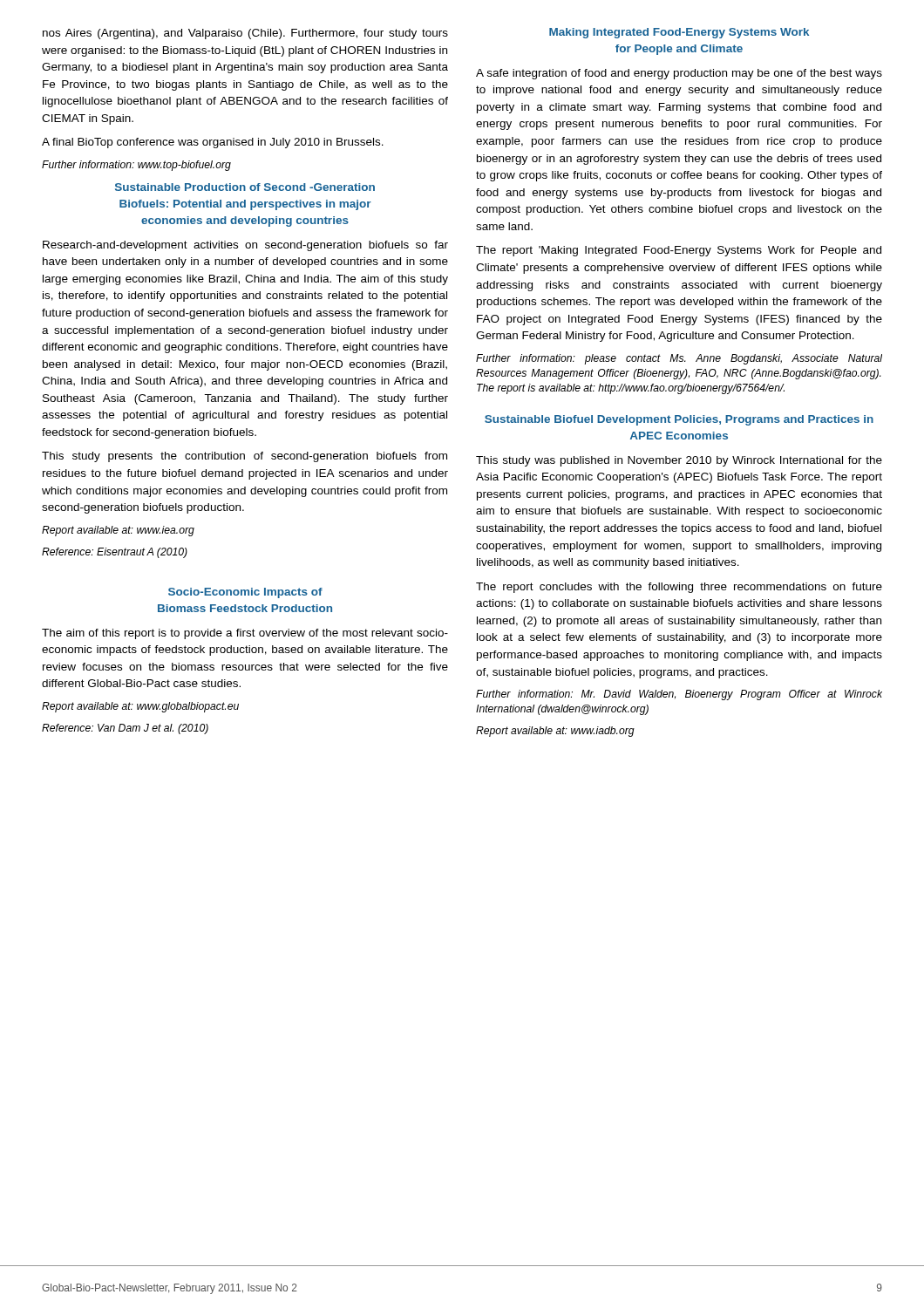924x1308 pixels.
Task: Click on the passage starting "Reference: Van Dam J et al. (2010)"
Action: coord(125,729)
